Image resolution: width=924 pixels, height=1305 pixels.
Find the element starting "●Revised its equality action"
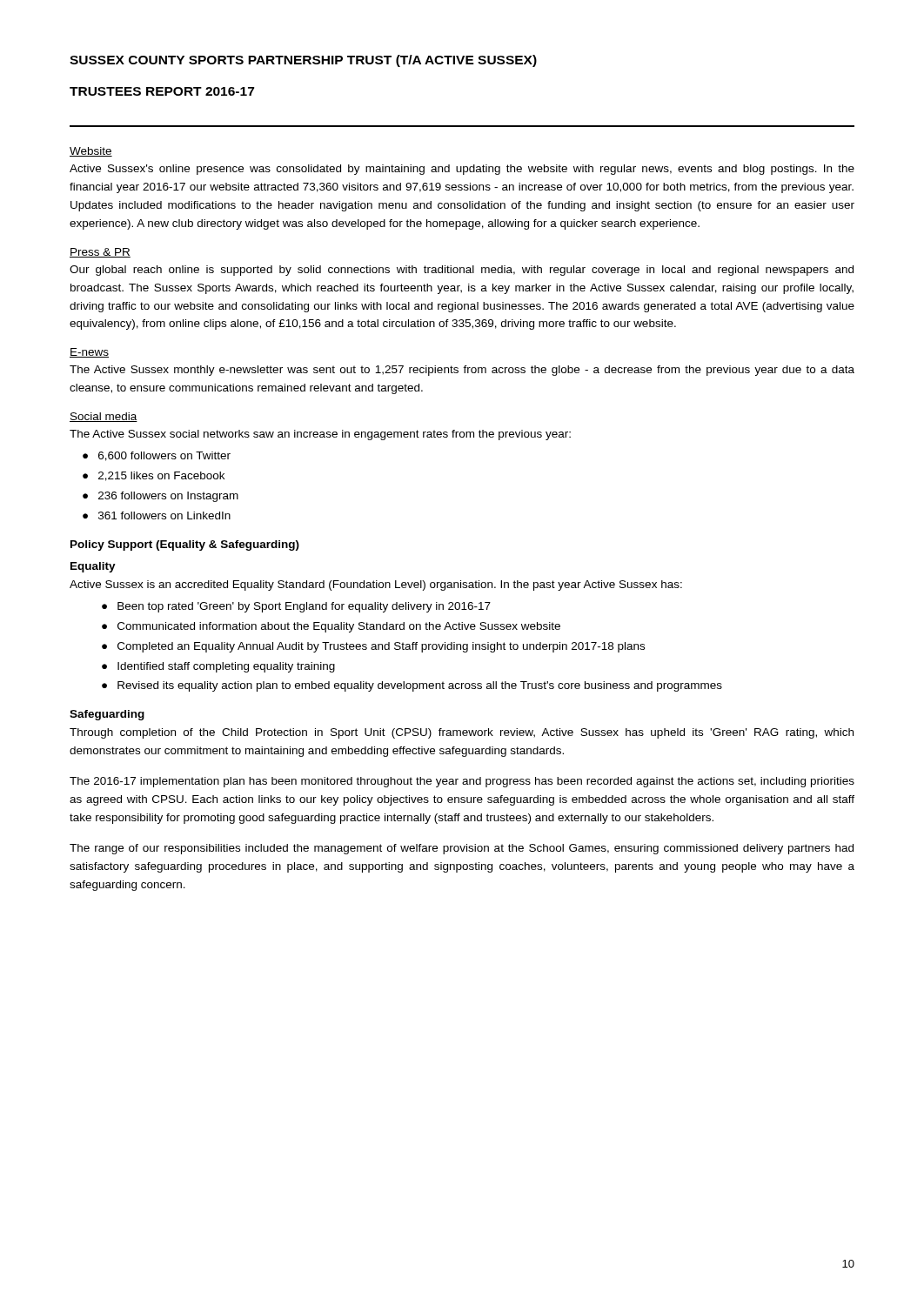click(x=412, y=686)
